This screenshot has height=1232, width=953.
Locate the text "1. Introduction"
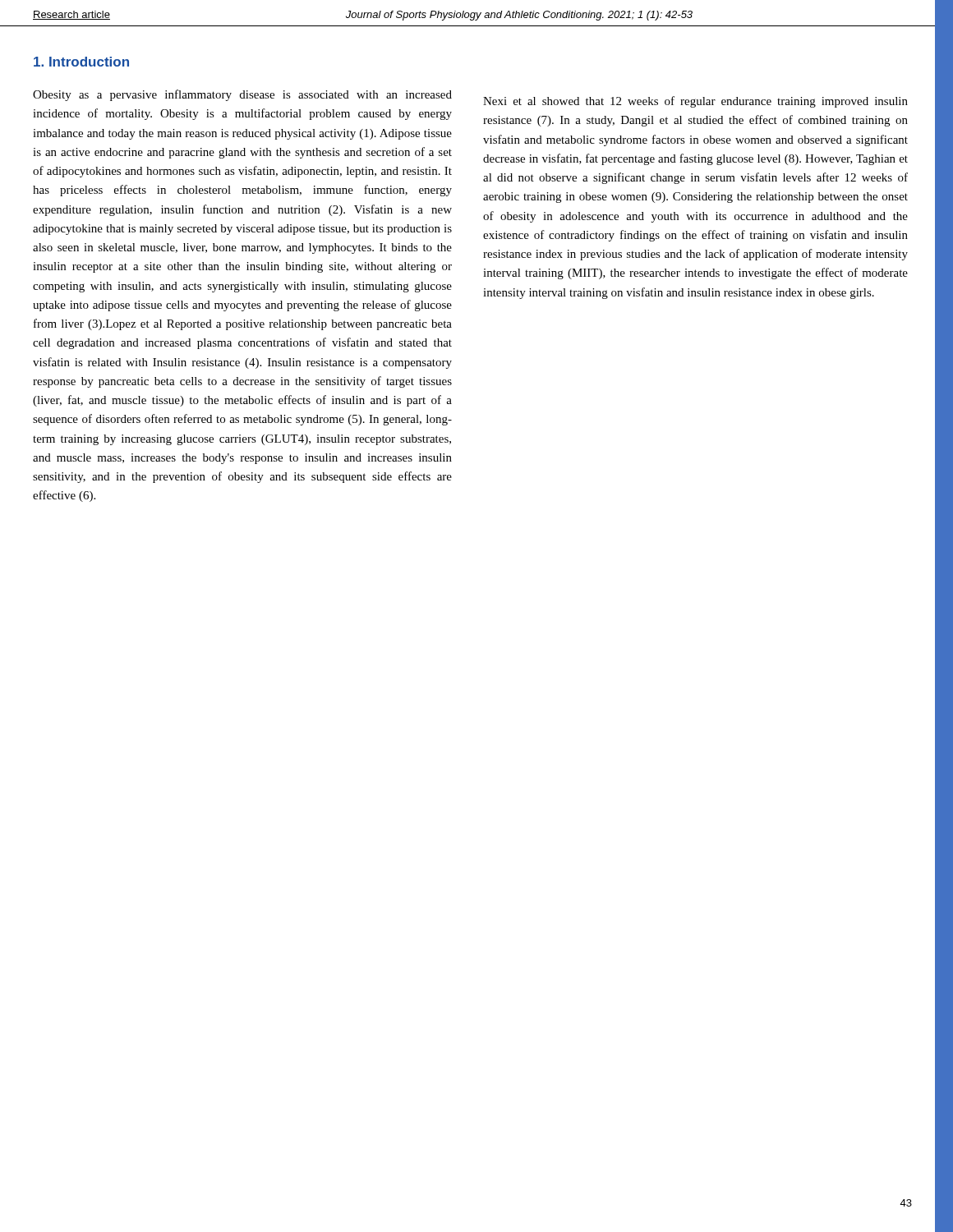[x=81, y=62]
